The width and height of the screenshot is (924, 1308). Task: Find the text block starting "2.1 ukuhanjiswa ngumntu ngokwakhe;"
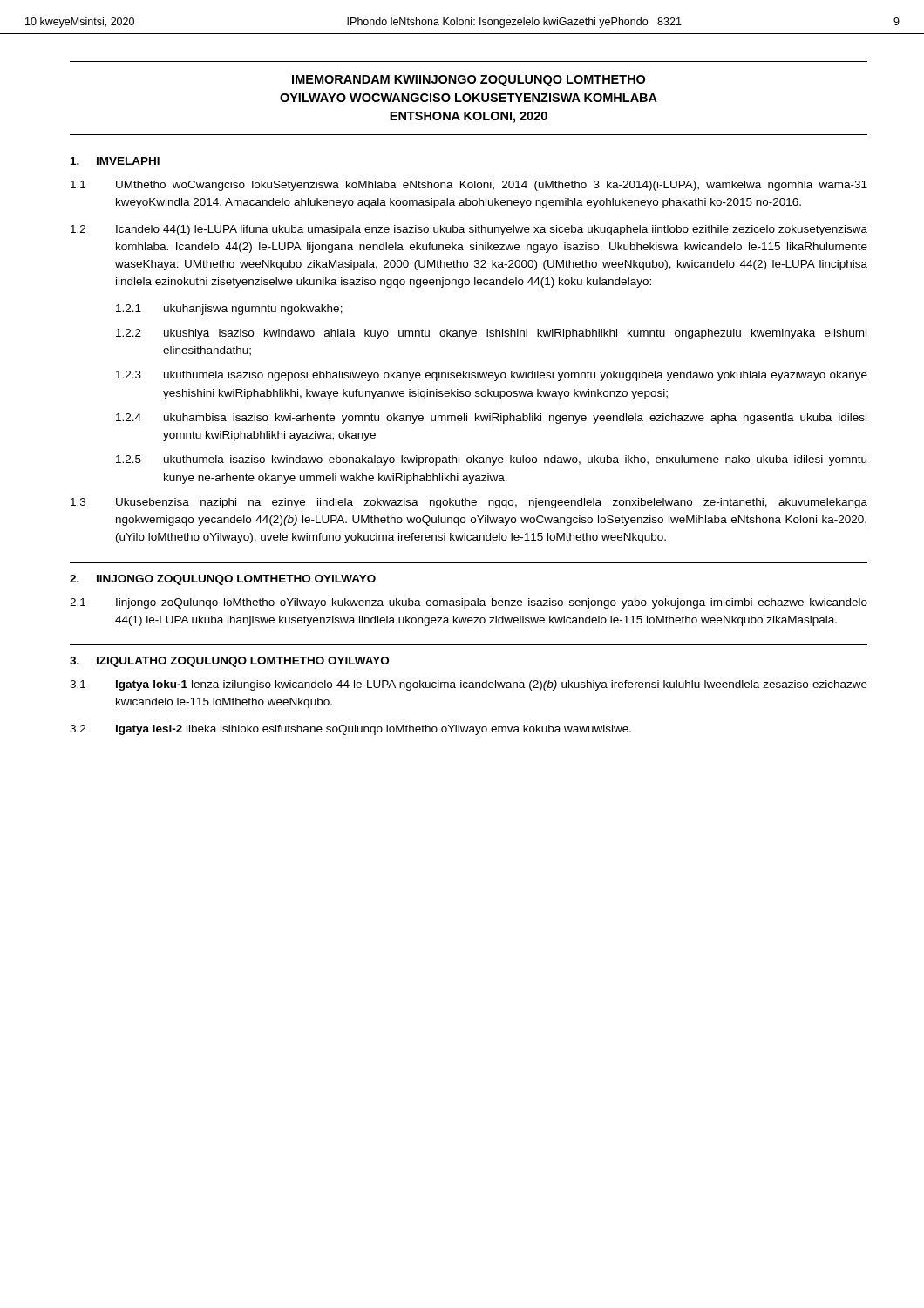tap(229, 310)
